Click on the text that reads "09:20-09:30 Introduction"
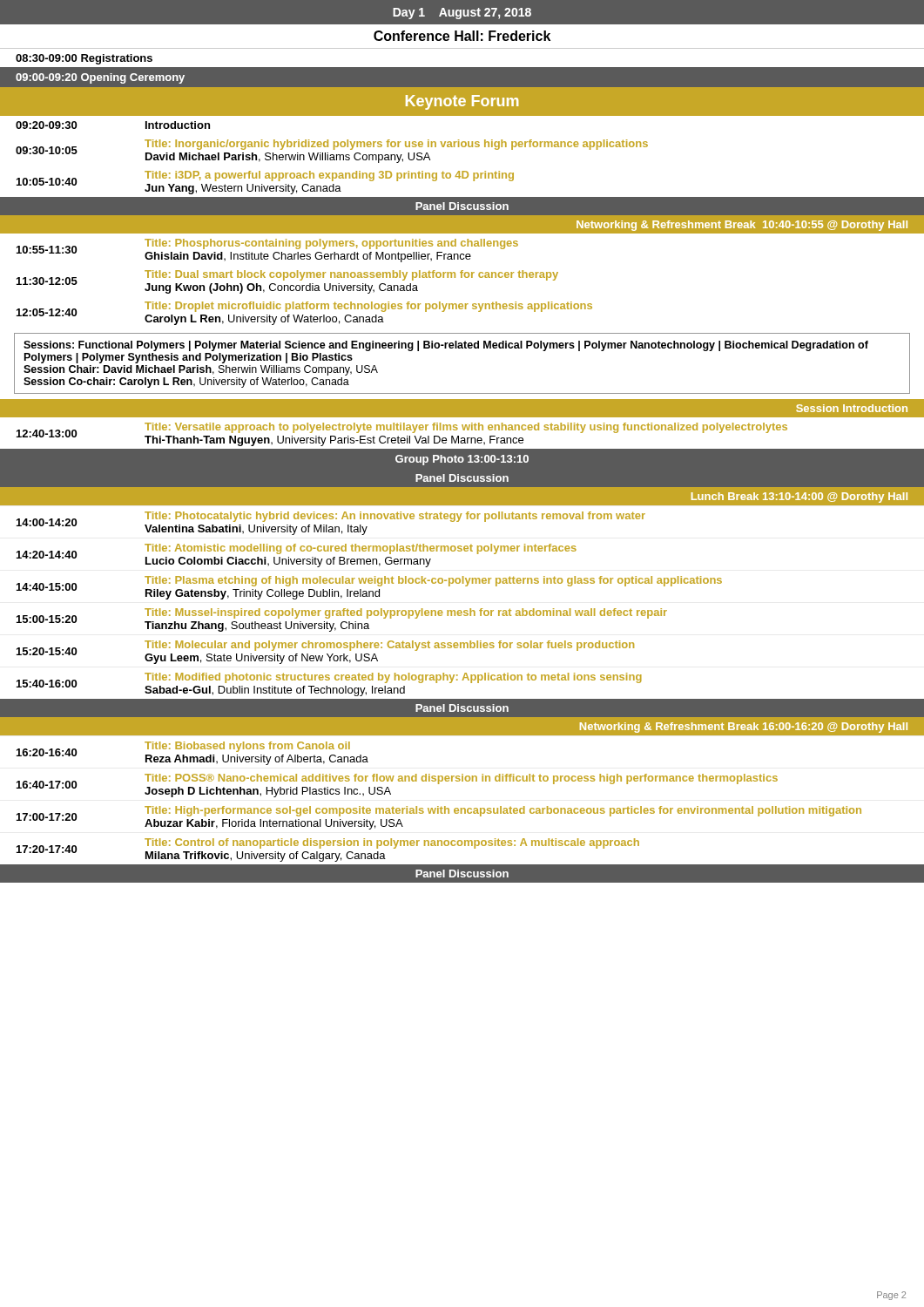This screenshot has width=924, height=1307. [462, 125]
